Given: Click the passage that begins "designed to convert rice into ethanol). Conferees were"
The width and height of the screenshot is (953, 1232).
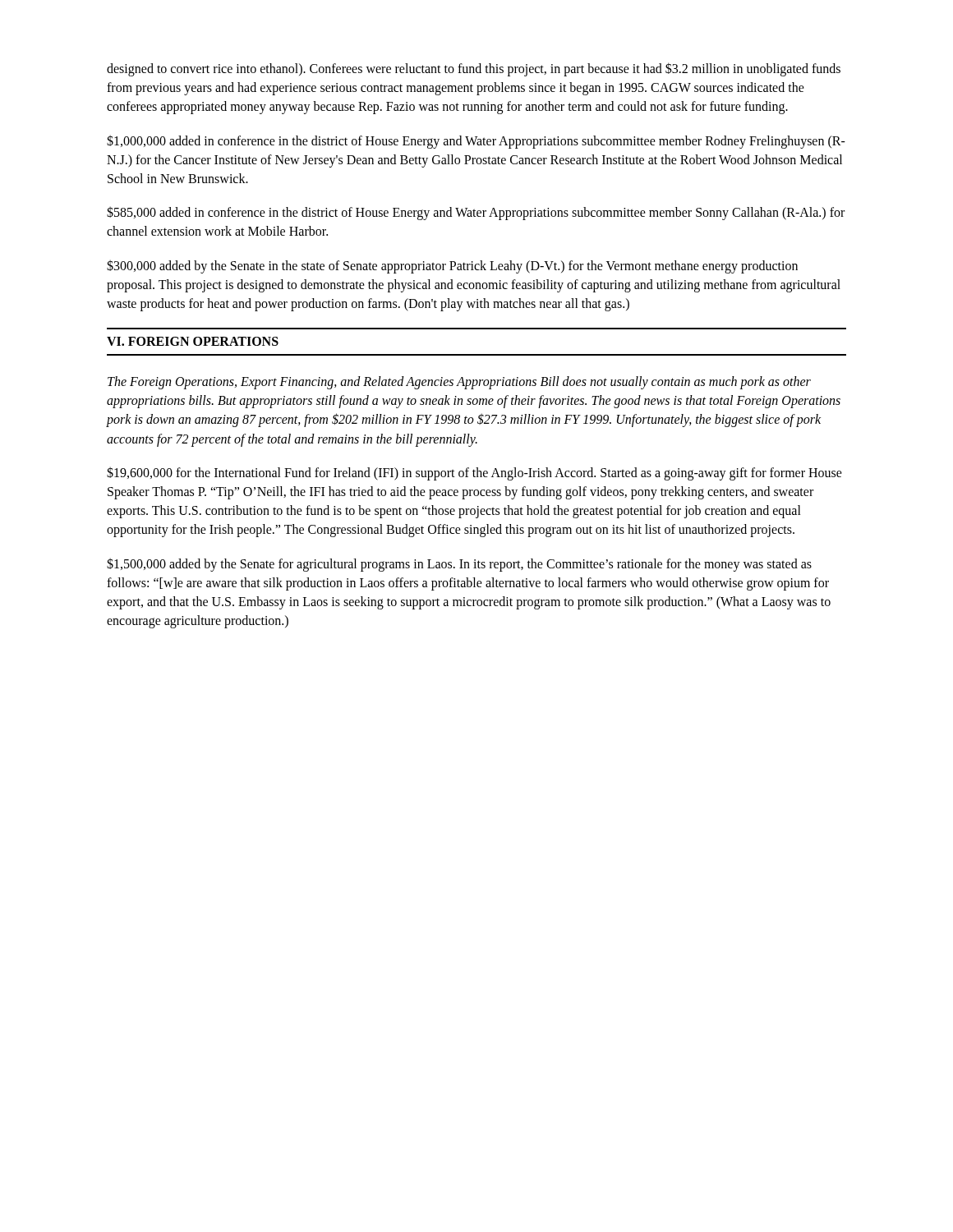Looking at the screenshot, I should point(476,88).
